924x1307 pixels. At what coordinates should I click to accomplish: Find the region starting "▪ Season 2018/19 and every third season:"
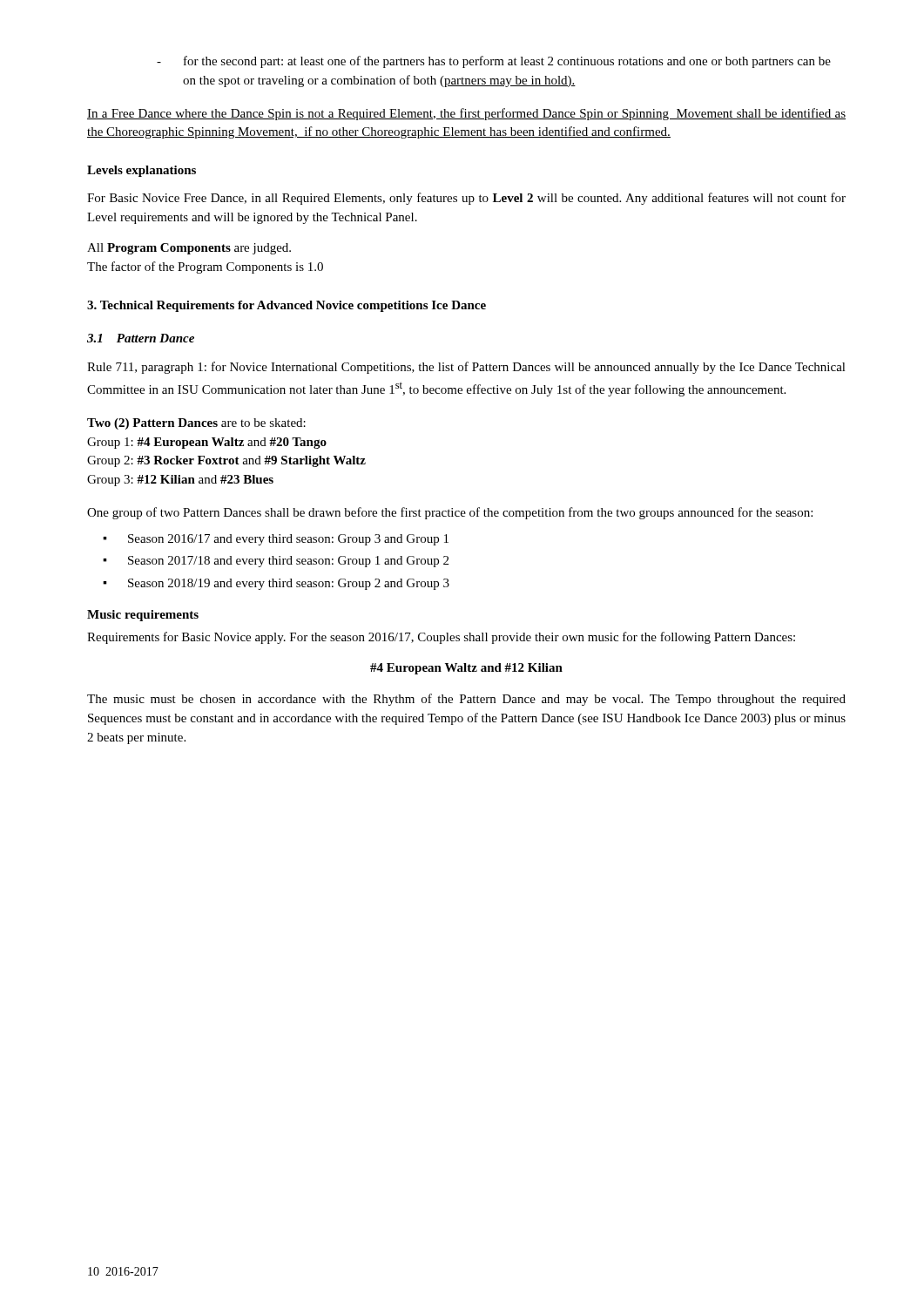click(276, 584)
